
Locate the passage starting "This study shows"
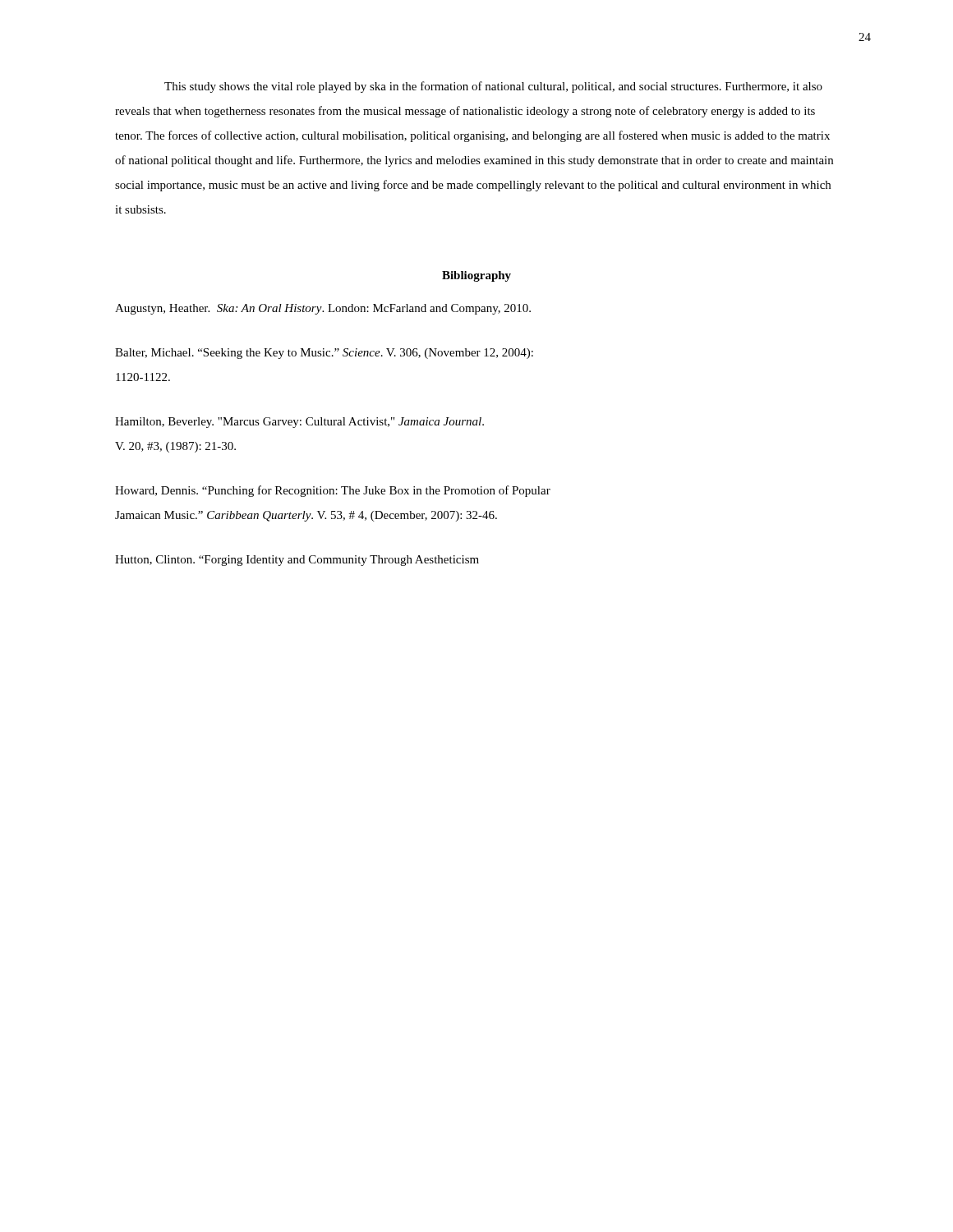coord(474,148)
